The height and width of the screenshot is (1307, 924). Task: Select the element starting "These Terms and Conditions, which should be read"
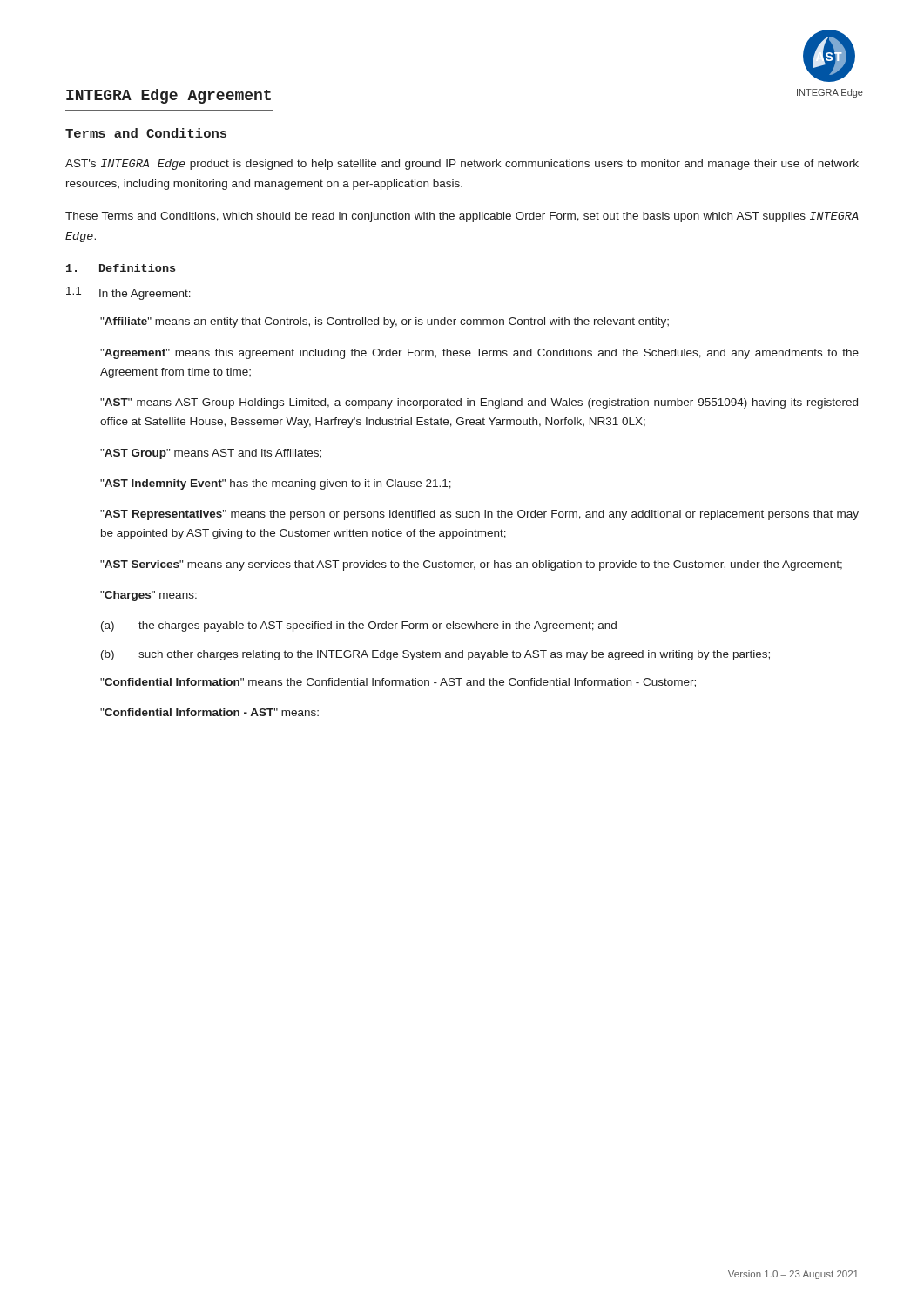click(x=462, y=226)
